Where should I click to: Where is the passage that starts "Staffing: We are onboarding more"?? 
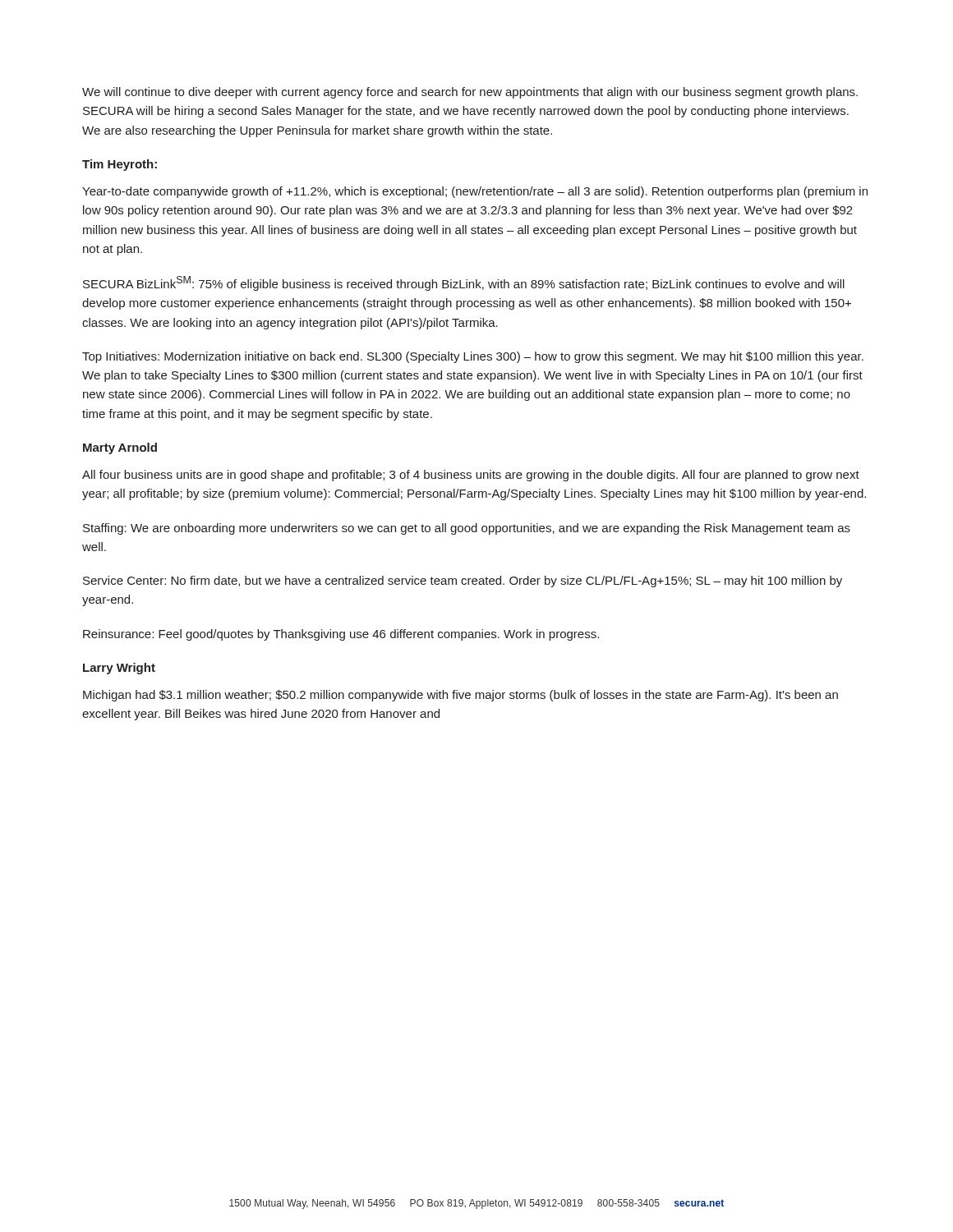coord(476,537)
